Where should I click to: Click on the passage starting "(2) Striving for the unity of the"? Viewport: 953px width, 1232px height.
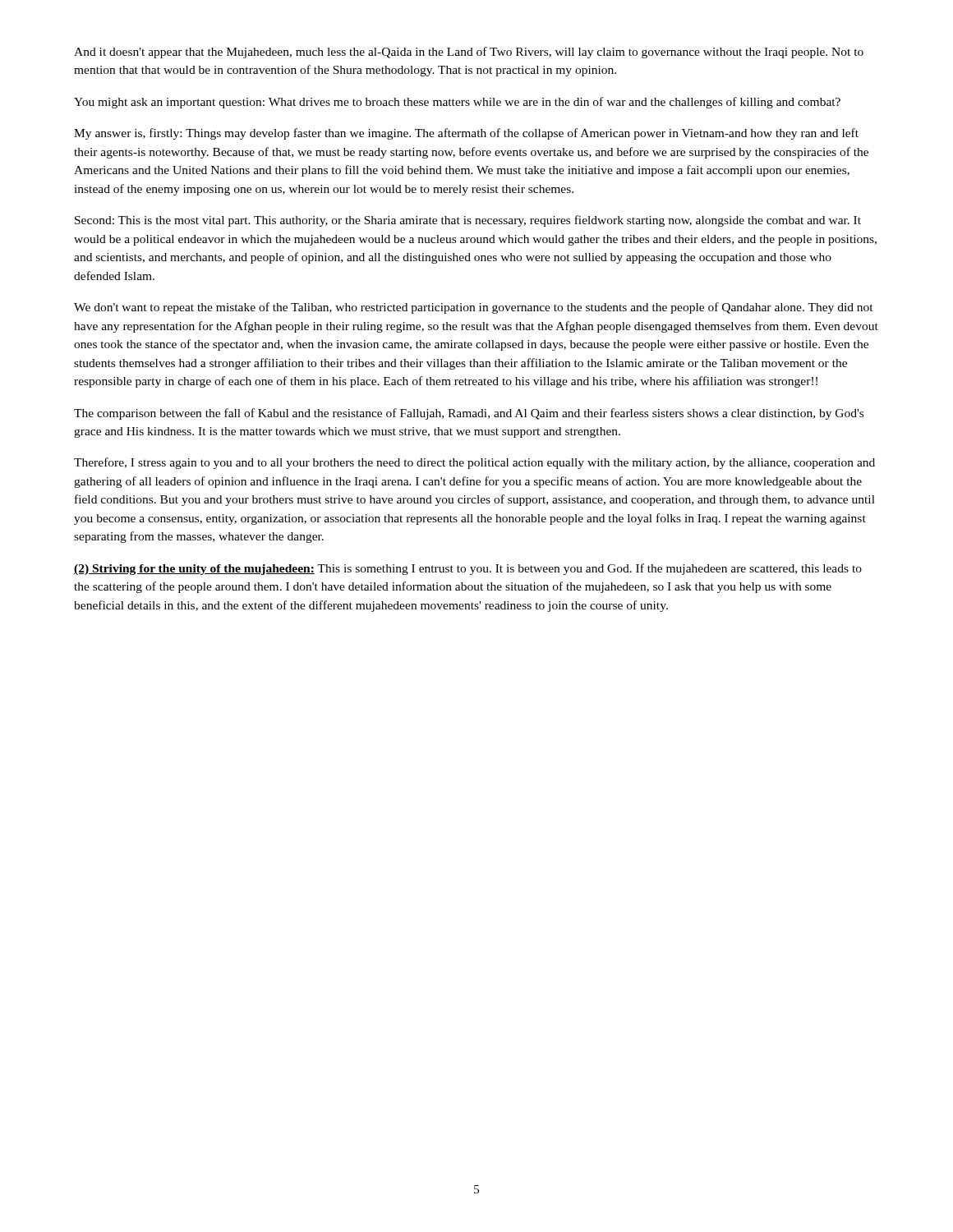[x=468, y=586]
